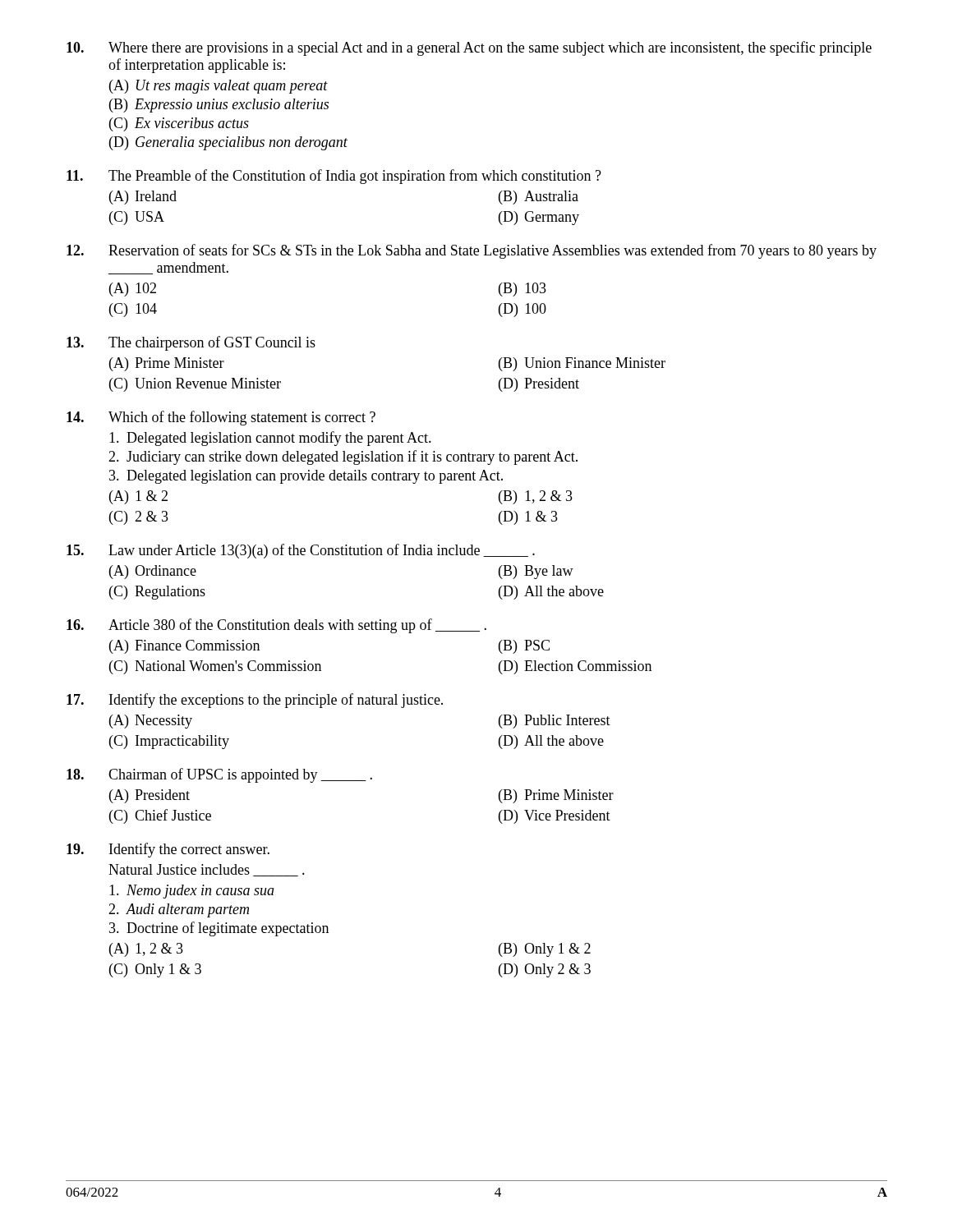Find the block on this page that starts "10. Where there are provisions"

[469, 48]
